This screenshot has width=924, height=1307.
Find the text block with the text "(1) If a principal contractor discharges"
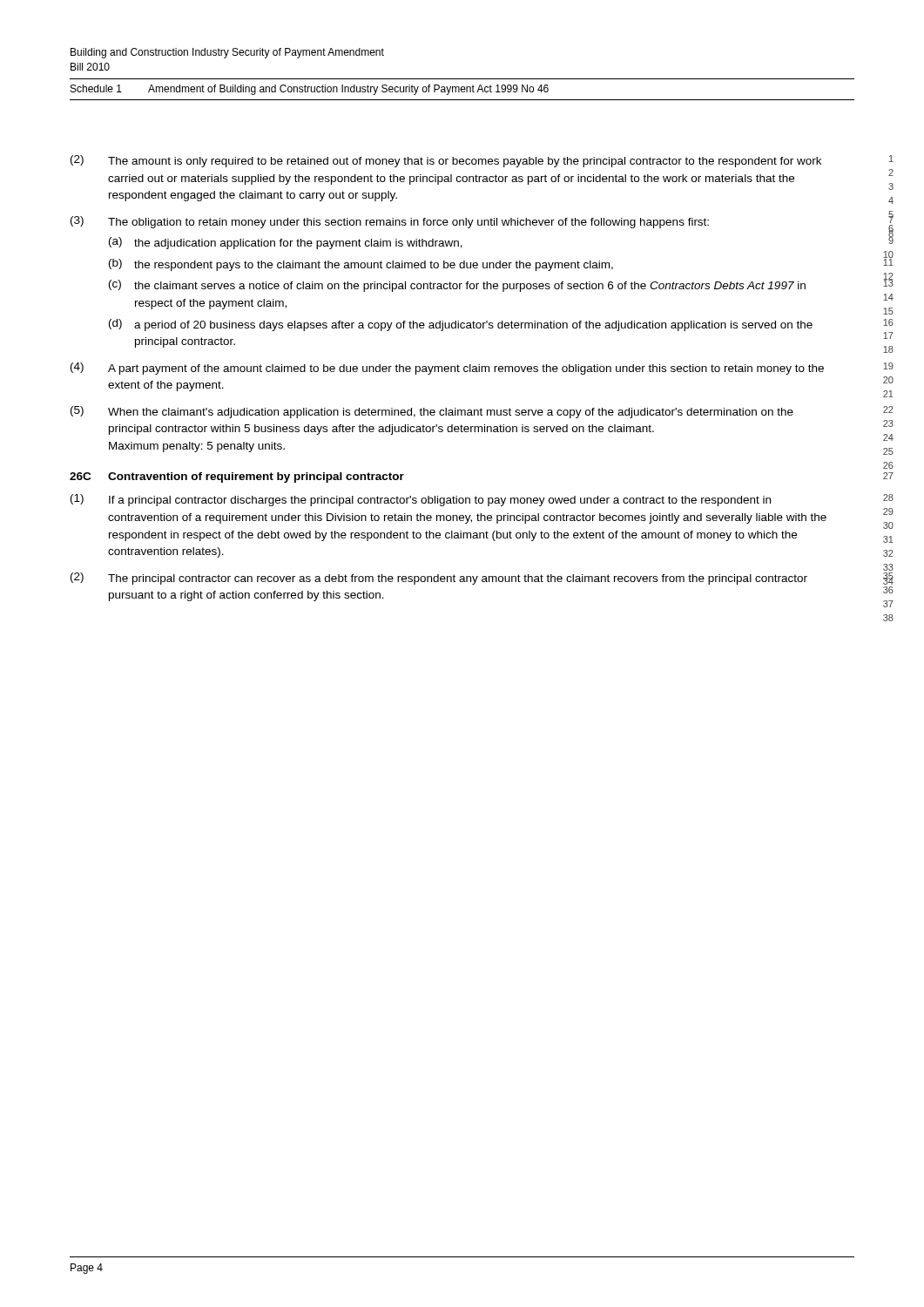453,526
